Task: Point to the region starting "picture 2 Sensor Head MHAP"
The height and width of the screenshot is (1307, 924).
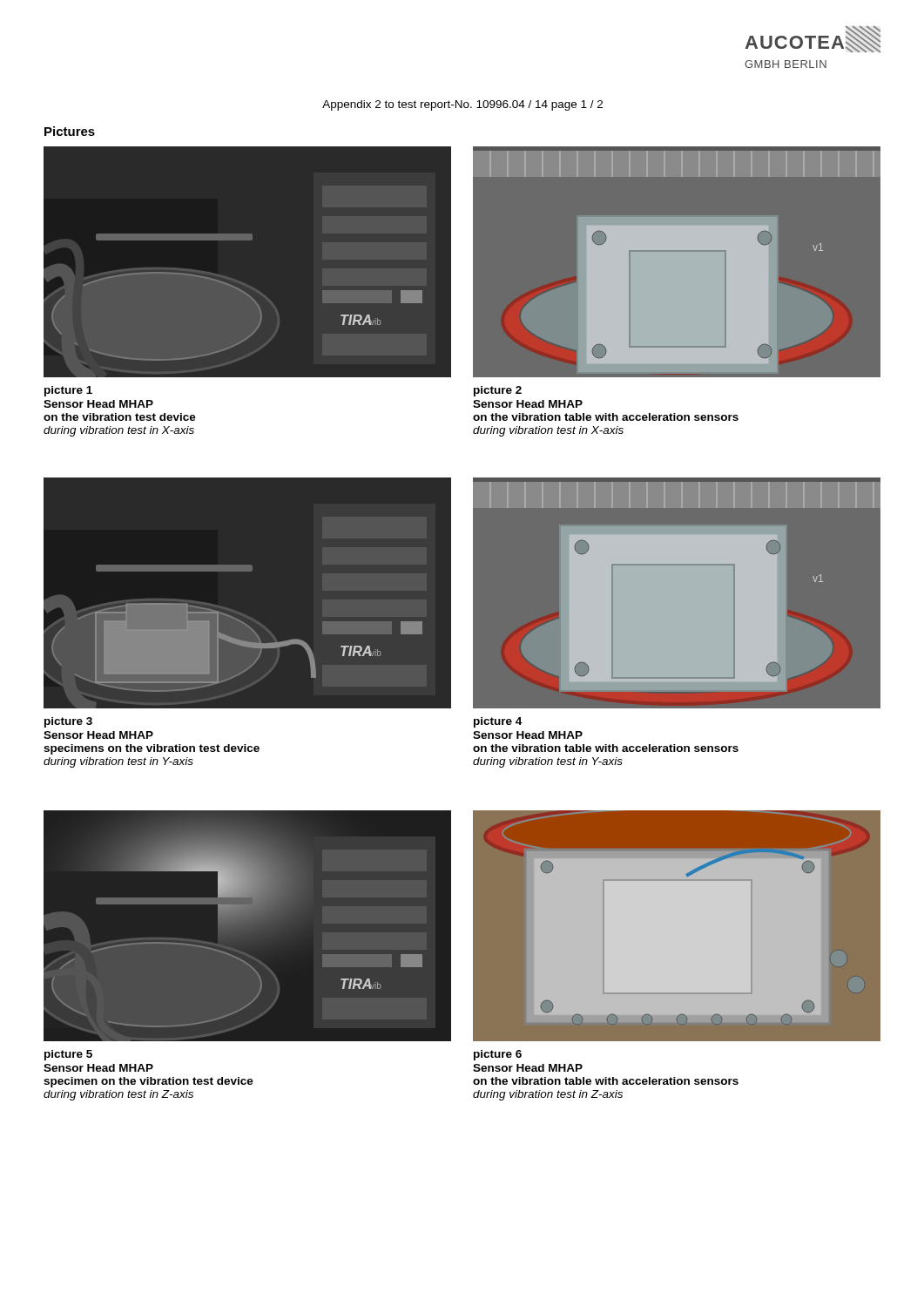Action: (677, 410)
